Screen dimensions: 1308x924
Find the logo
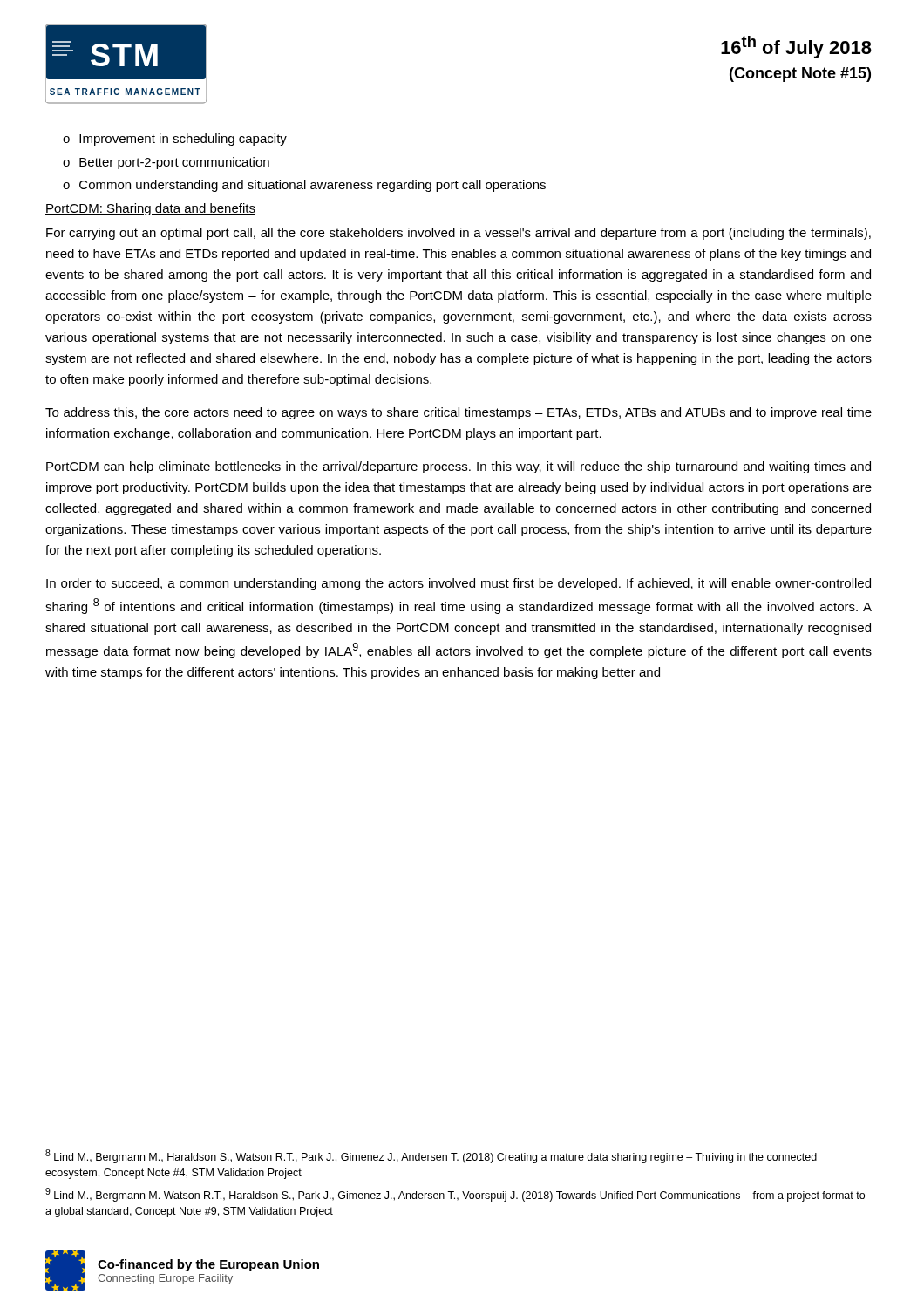(x=128, y=66)
